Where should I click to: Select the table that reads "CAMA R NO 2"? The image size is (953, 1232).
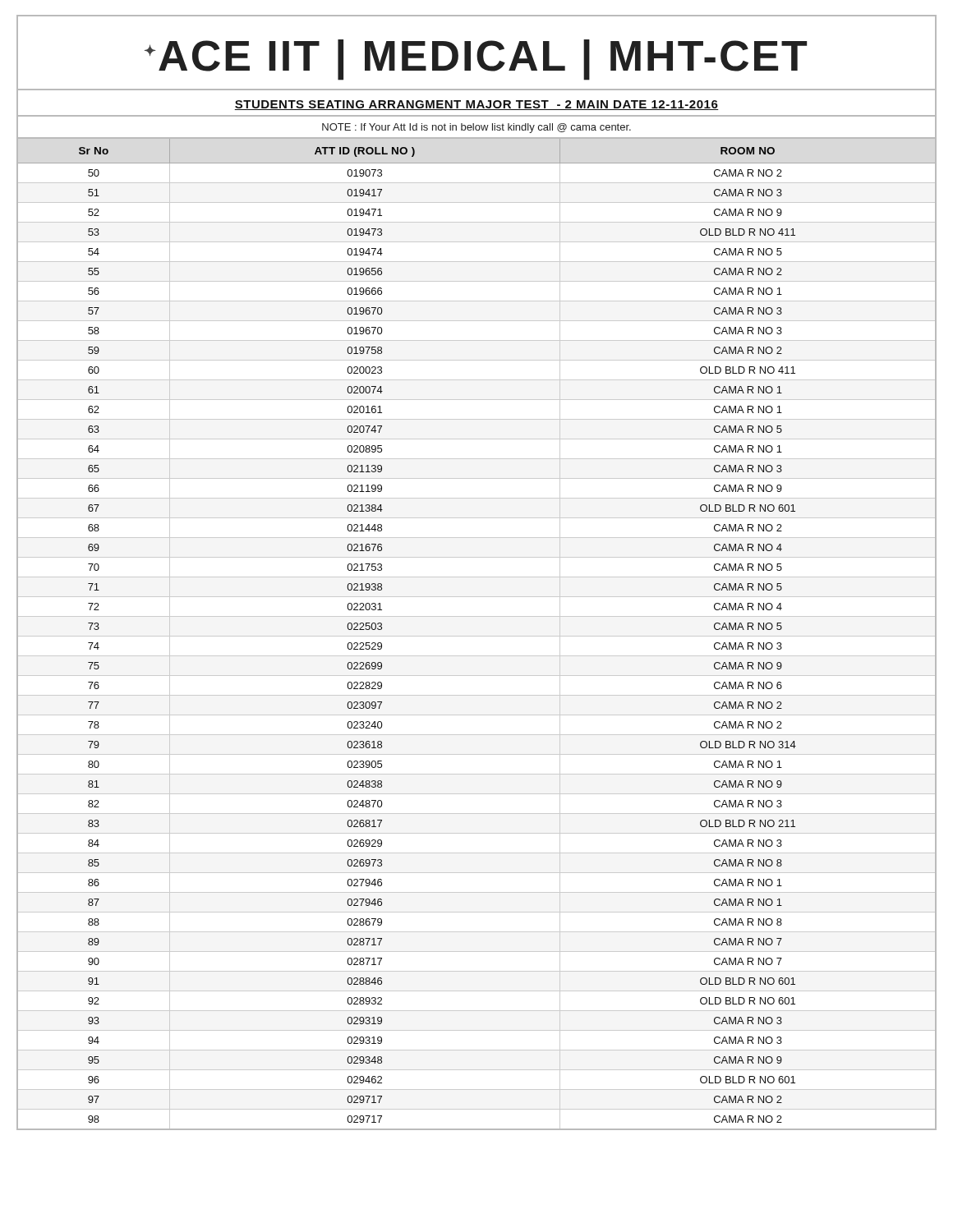[x=476, y=634]
